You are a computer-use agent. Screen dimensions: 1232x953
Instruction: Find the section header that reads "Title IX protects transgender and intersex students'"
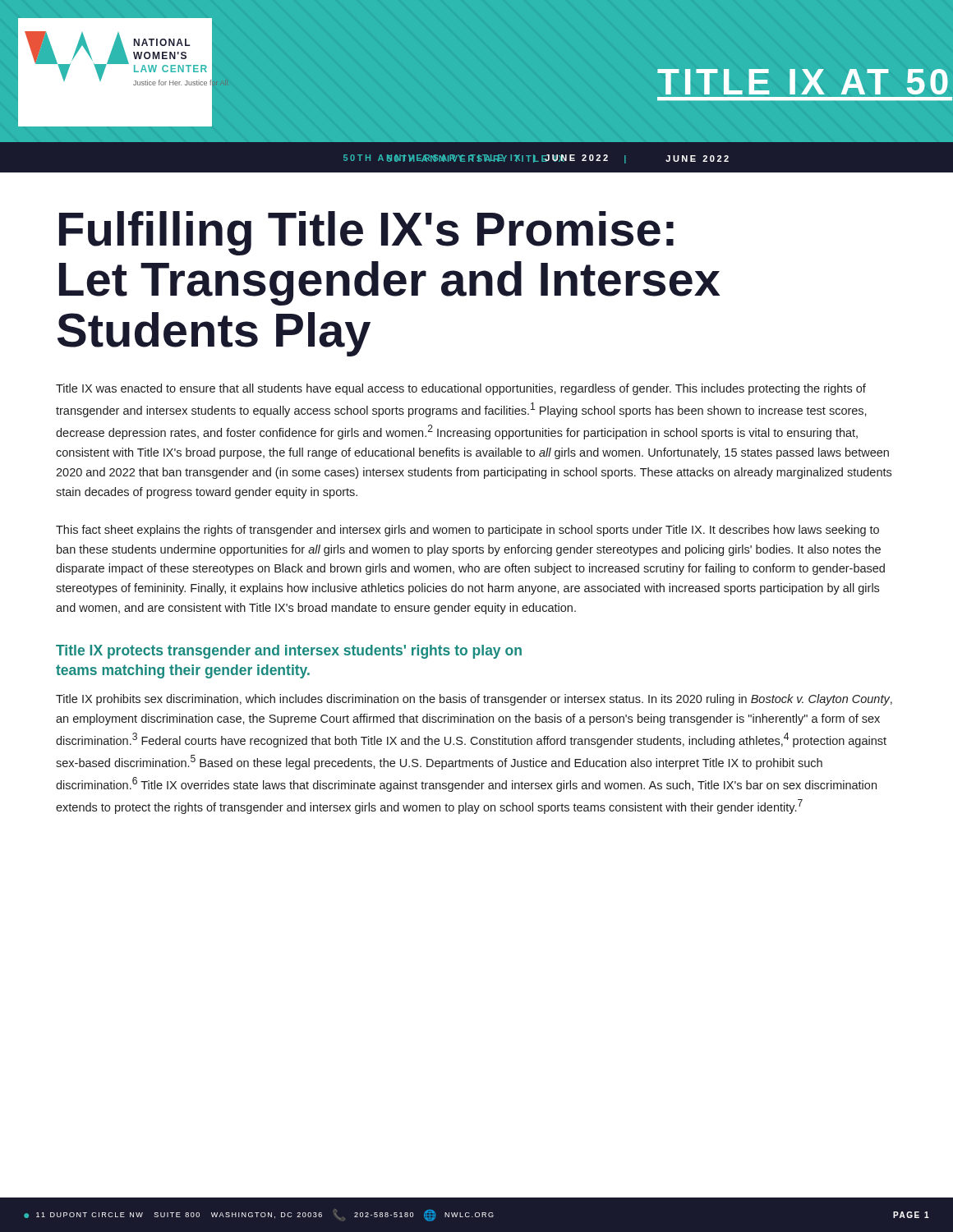pos(289,660)
